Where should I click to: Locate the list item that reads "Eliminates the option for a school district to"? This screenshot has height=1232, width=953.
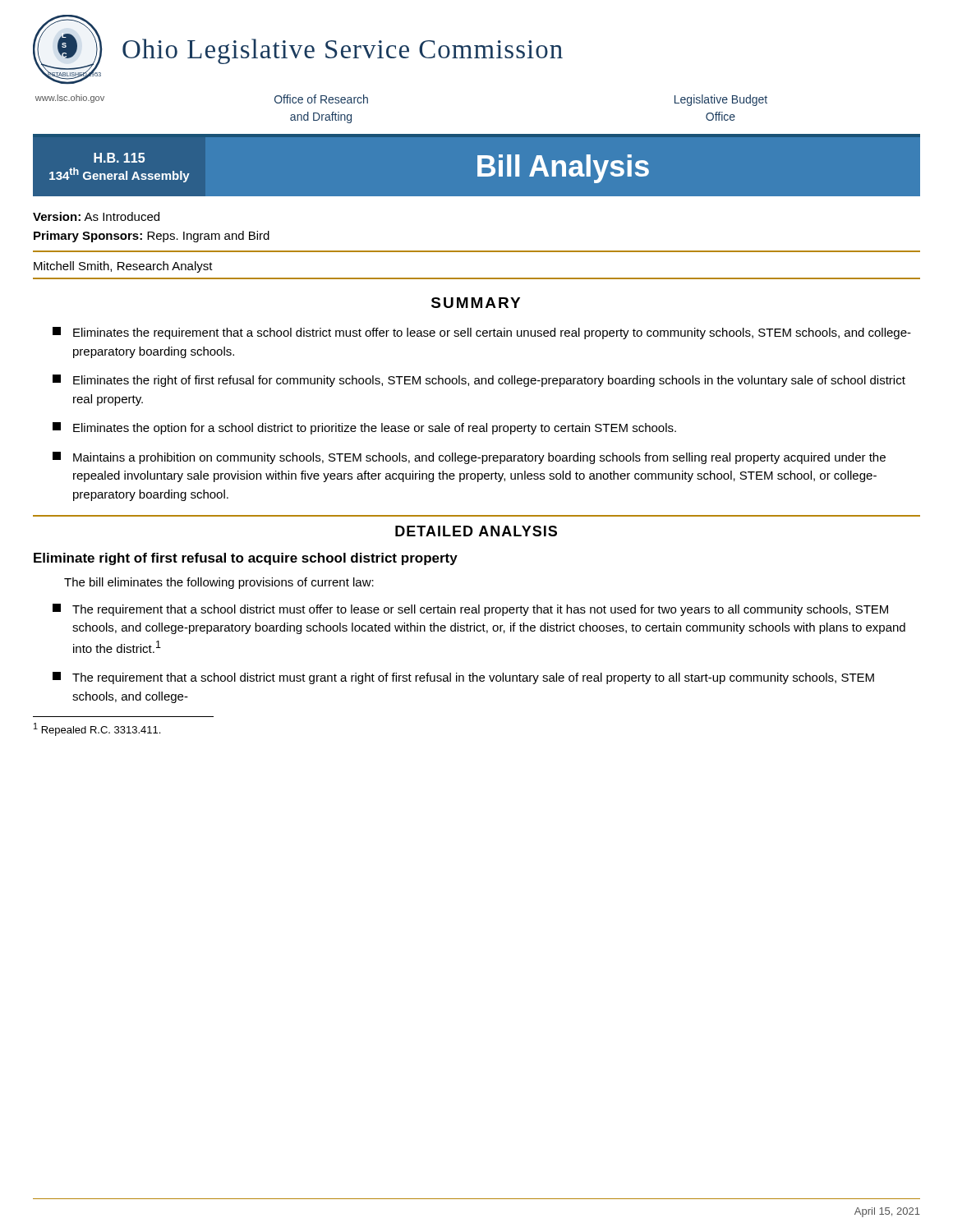(365, 428)
